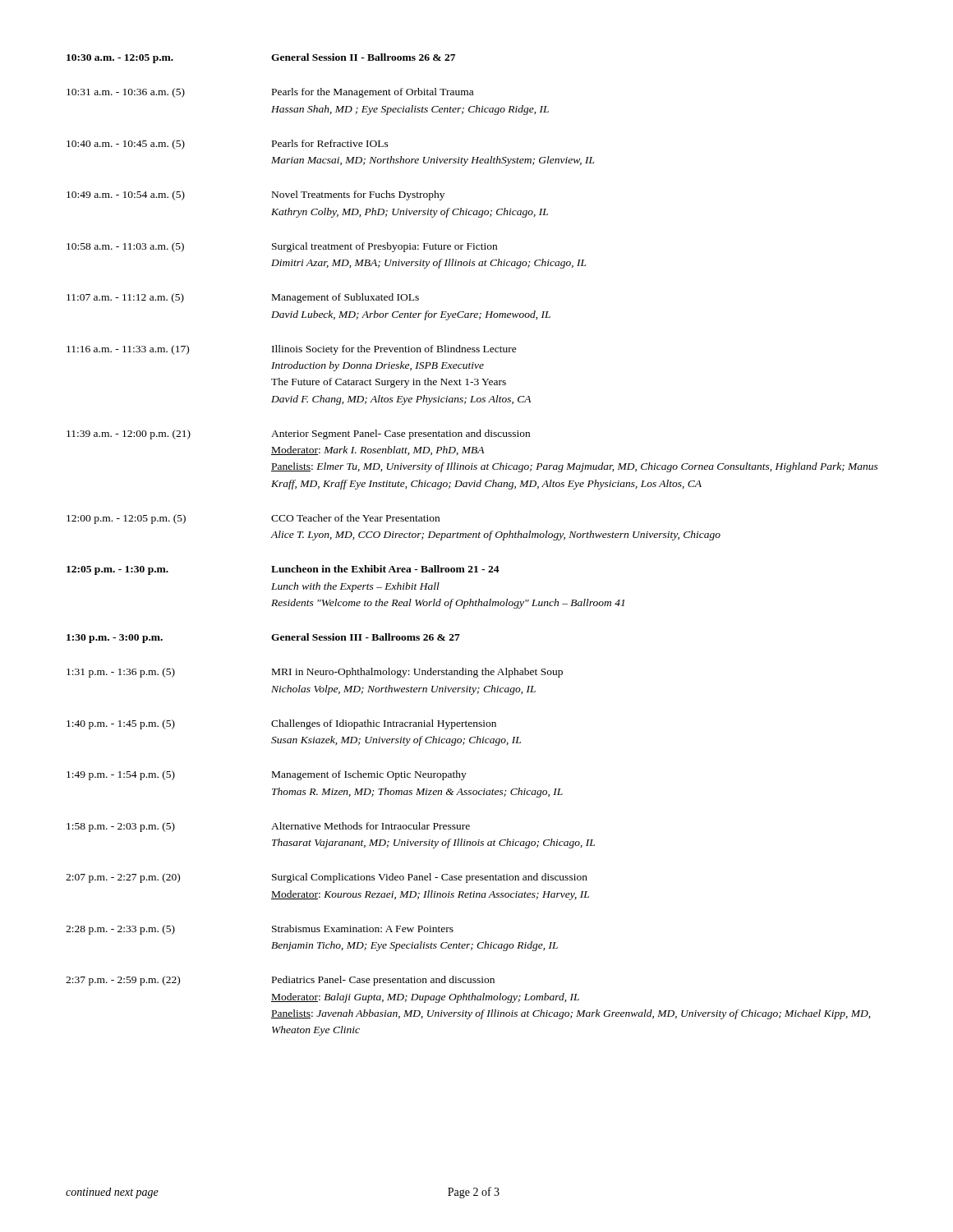Locate the list item that reads "Strabismus Examination: A Few"
The image size is (953, 1232).
coord(415,937)
